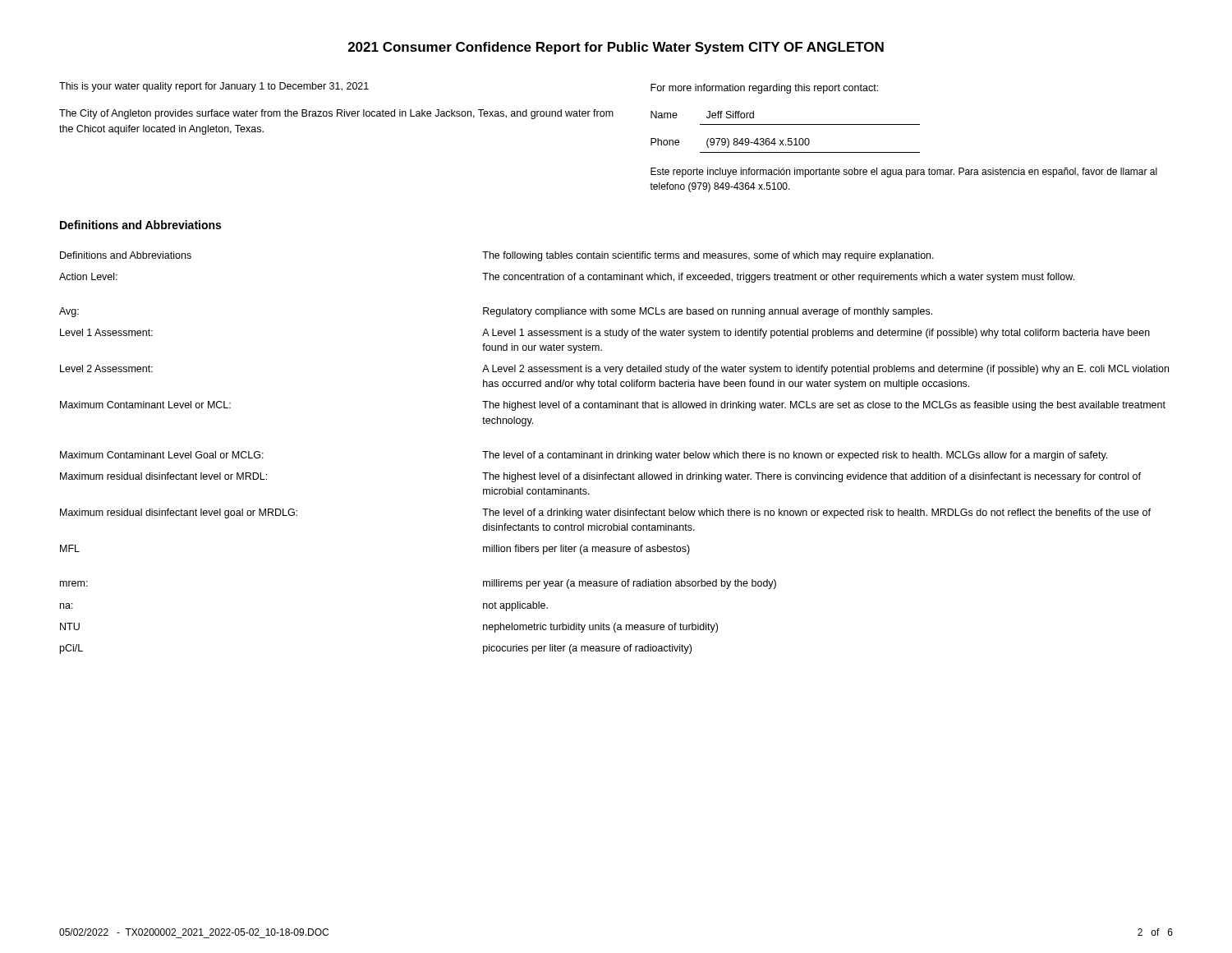Point to the block beginning "The City of Angleton provides surface"
The image size is (1232, 953).
[336, 121]
